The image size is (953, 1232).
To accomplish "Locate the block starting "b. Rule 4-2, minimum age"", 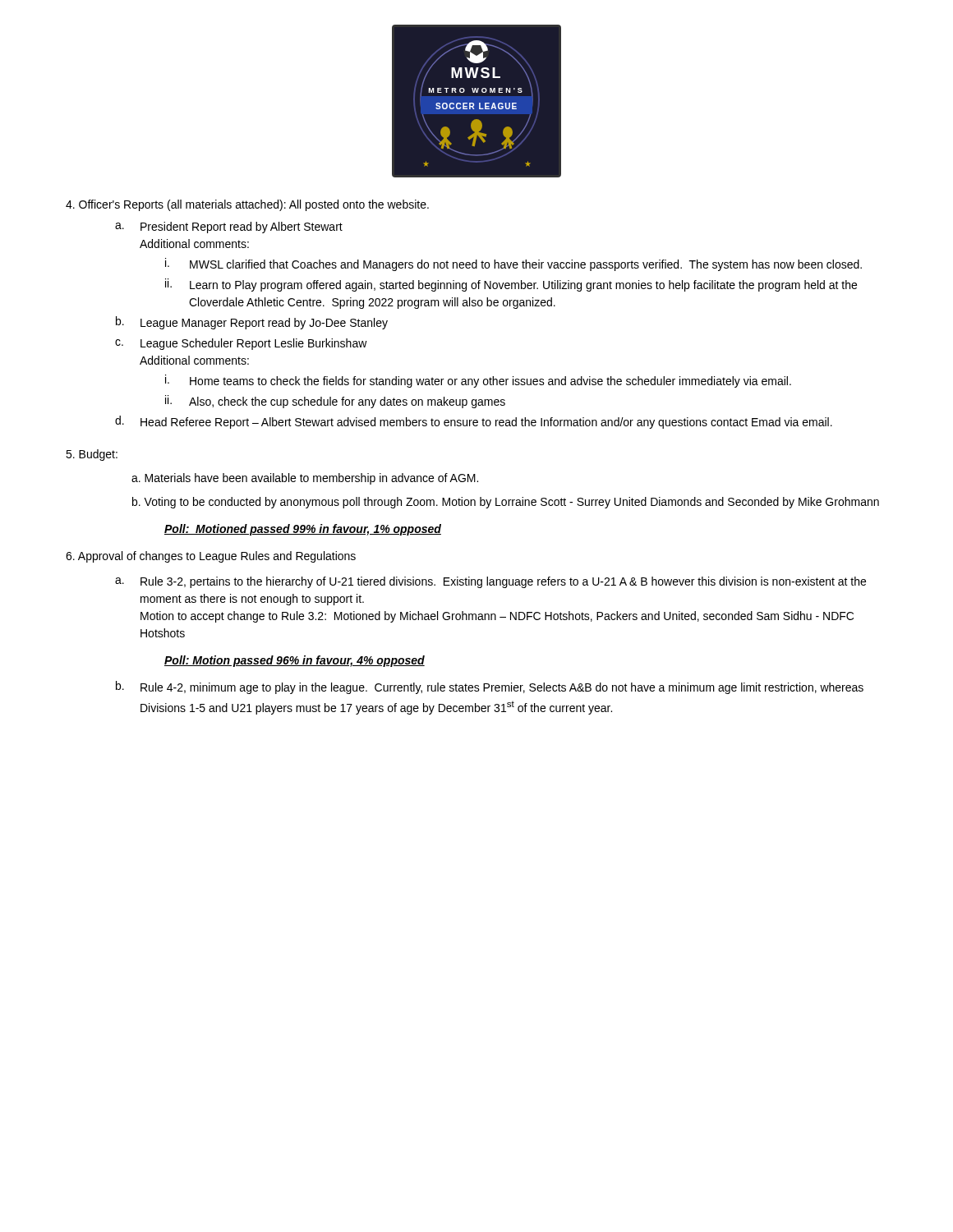I will [x=501, y=698].
